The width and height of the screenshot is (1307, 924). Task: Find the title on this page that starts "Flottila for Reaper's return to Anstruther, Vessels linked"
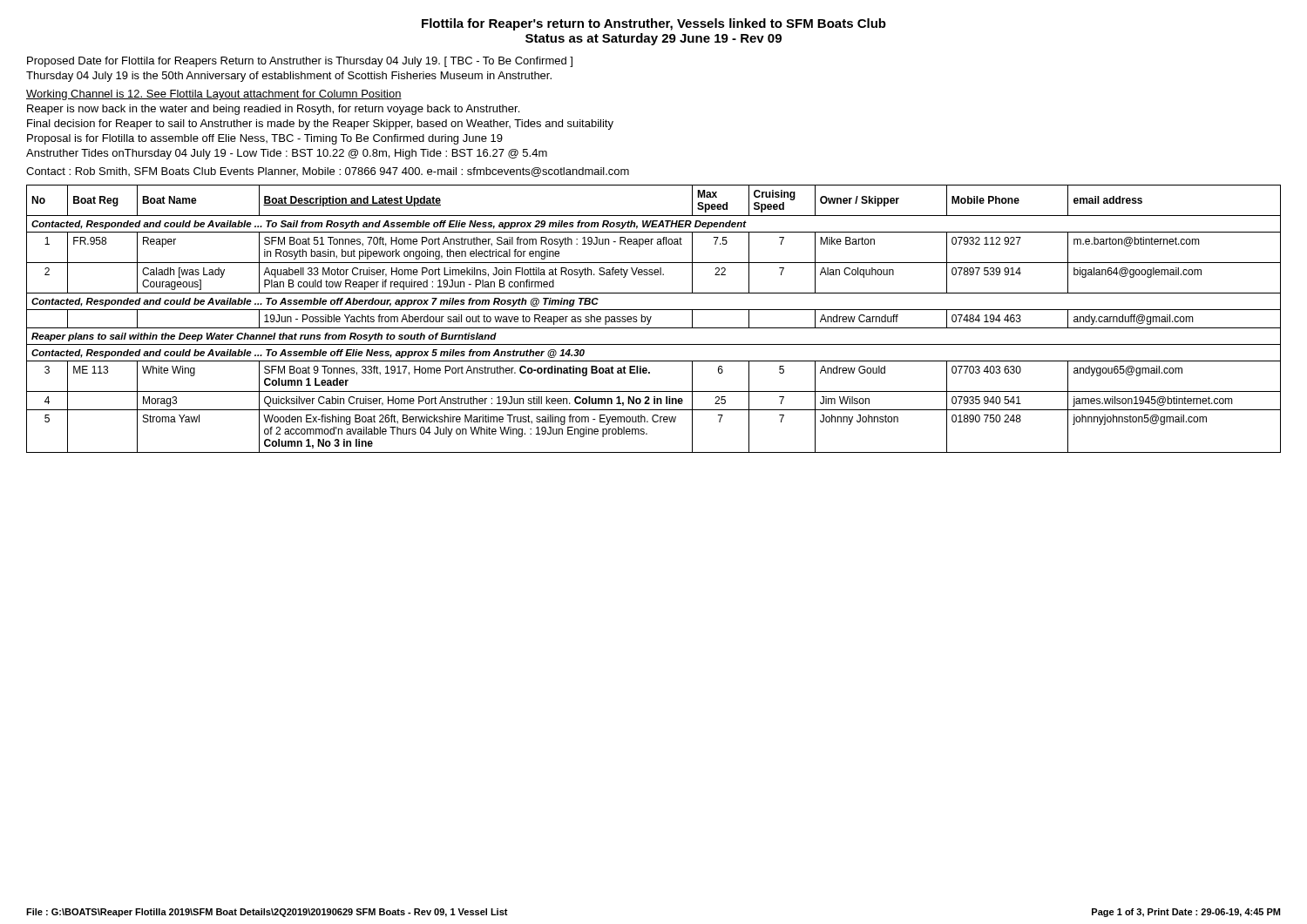point(654,30)
